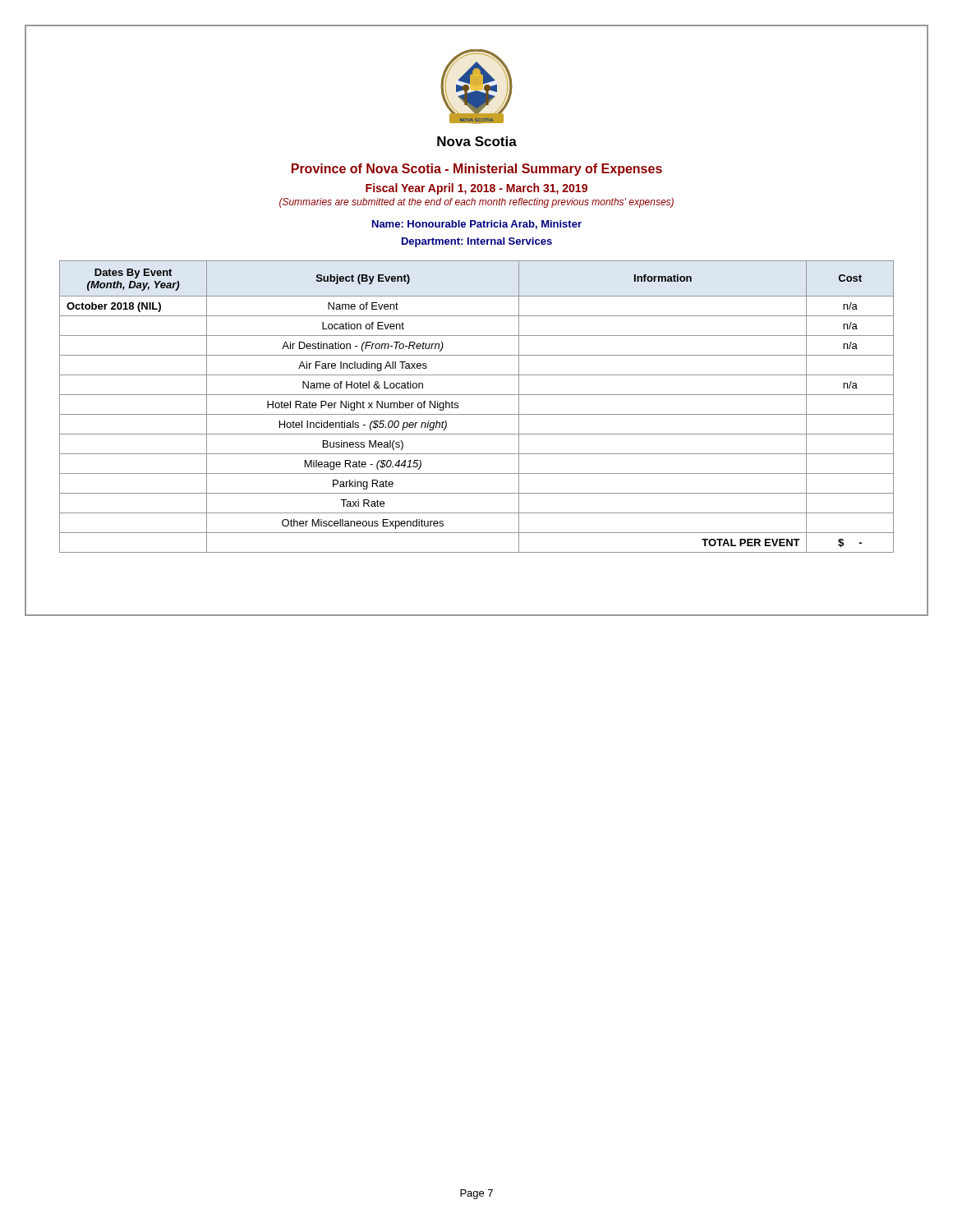The width and height of the screenshot is (953, 1232).
Task: Click on the table containing "Dates By Event"
Action: pyautogui.click(x=476, y=406)
